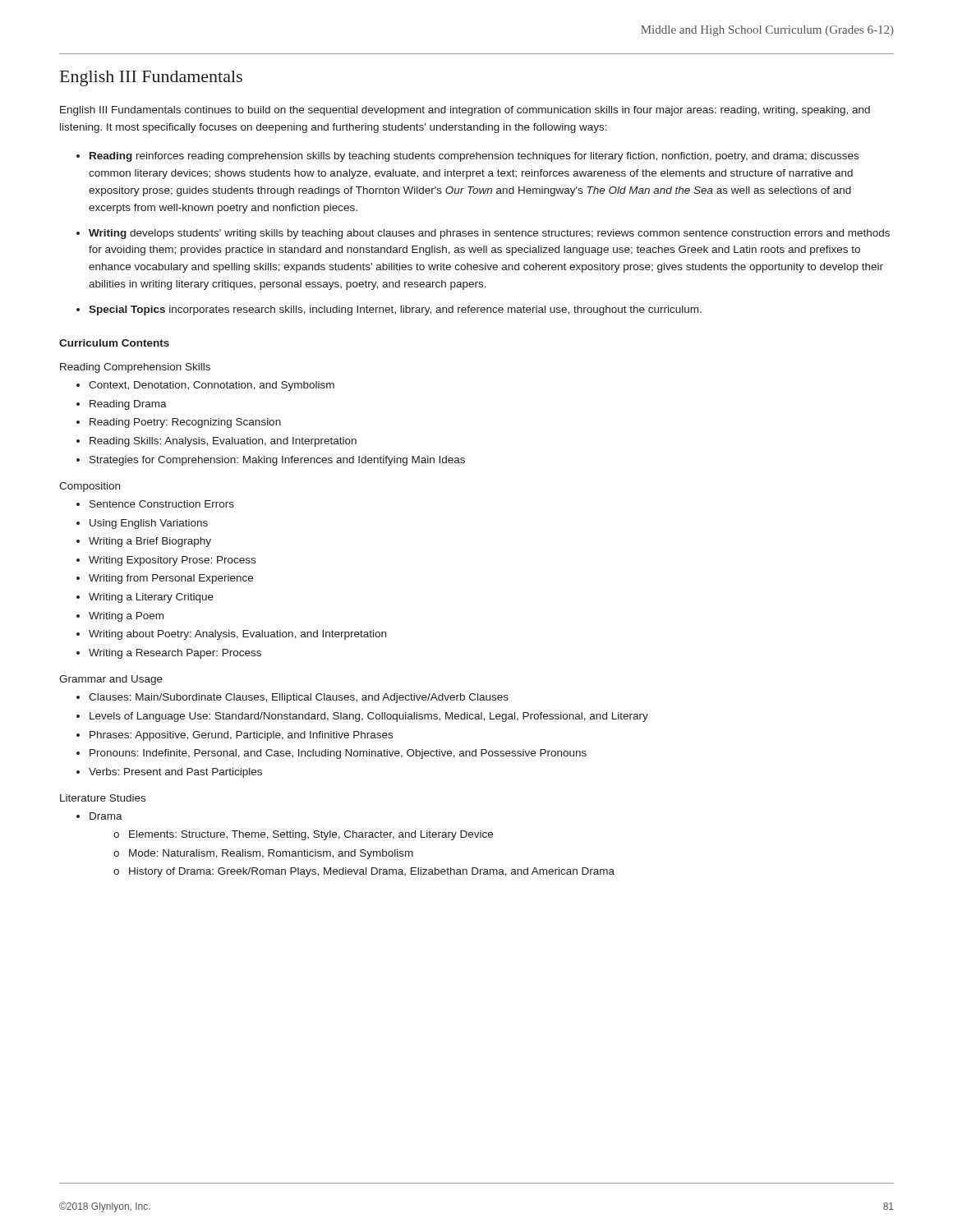Locate the list item that says "Writing a Brief Biography"

pyautogui.click(x=150, y=541)
